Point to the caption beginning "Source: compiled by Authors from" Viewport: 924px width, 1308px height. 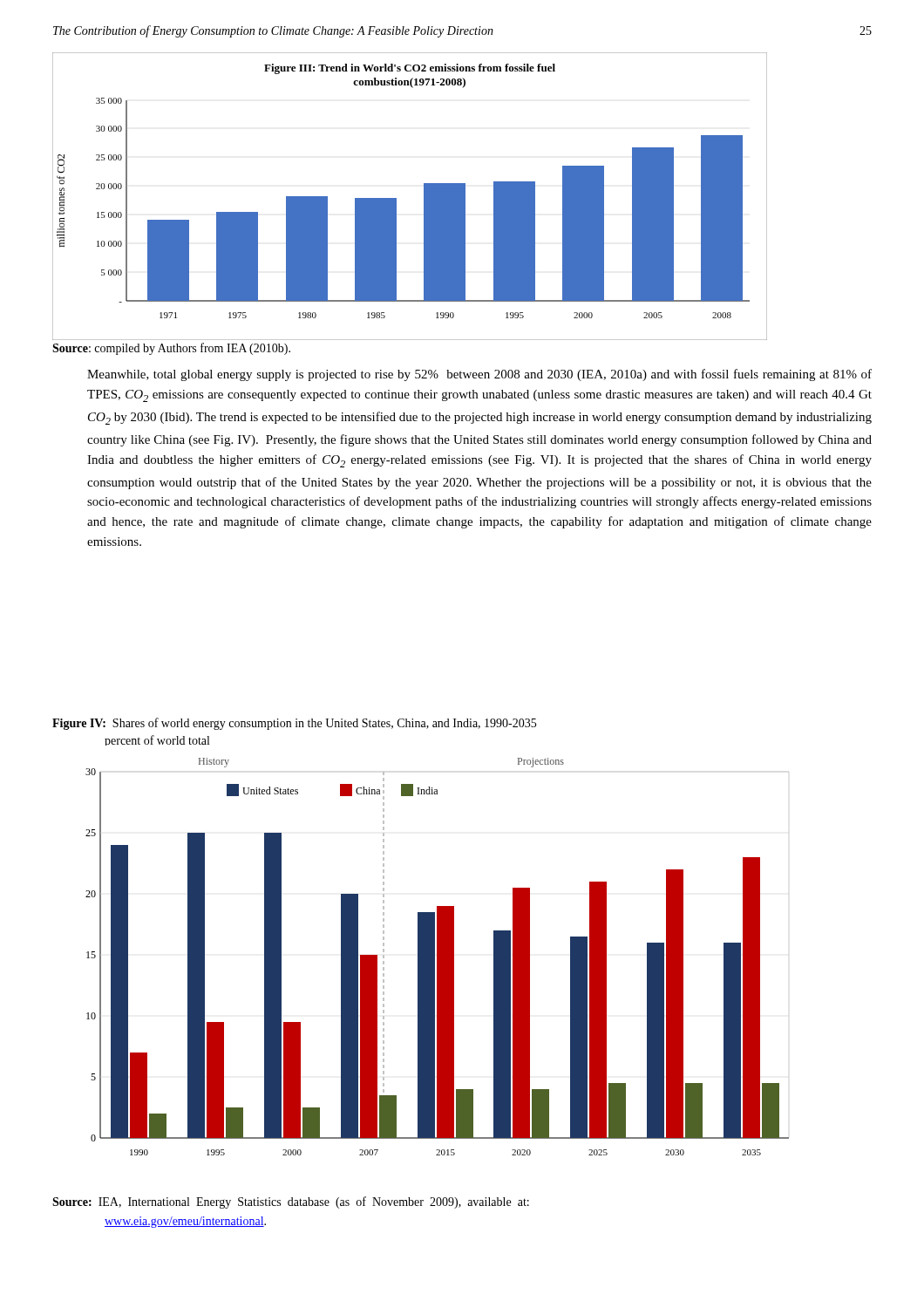172,348
